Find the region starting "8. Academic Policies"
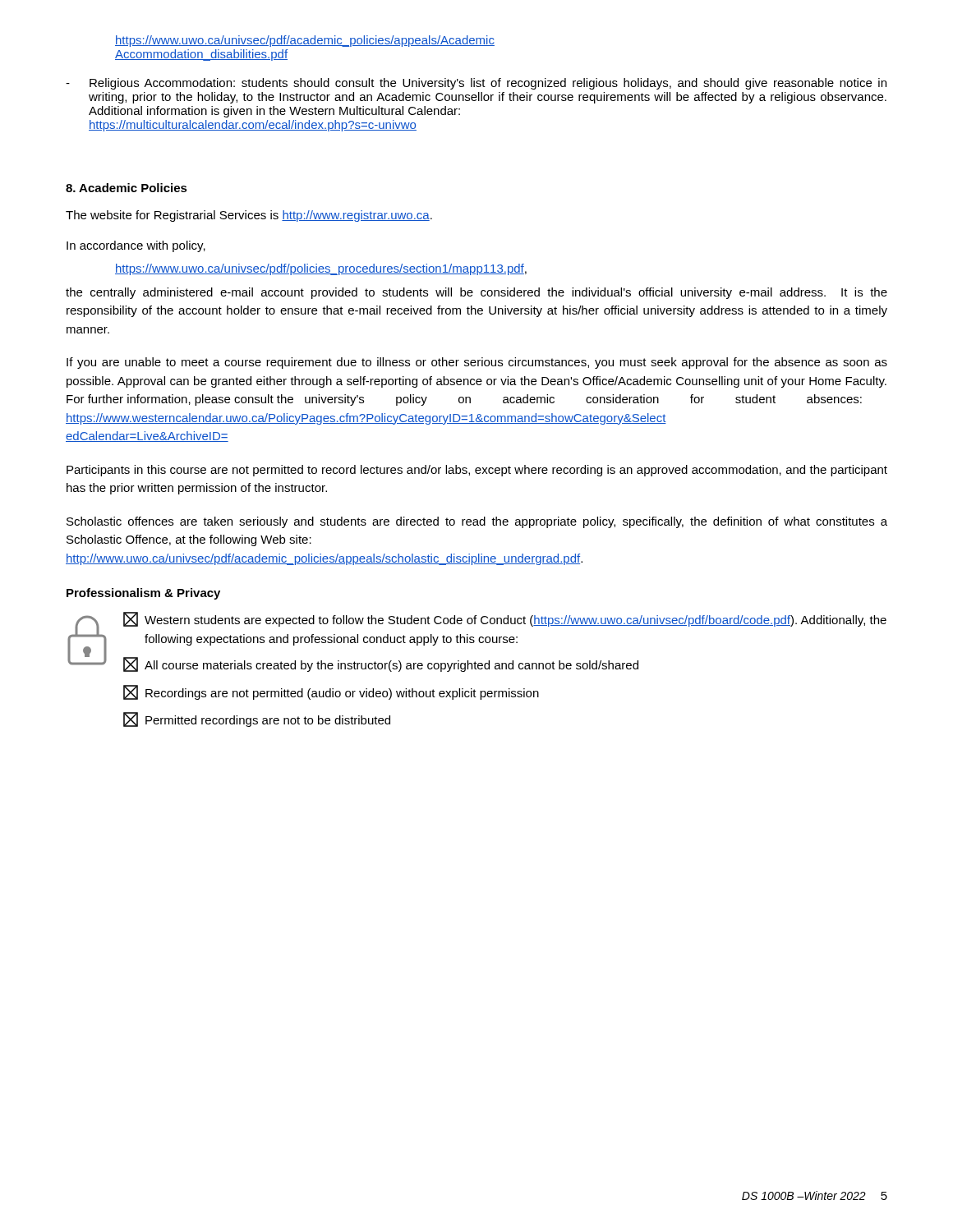The width and height of the screenshot is (953, 1232). point(126,188)
